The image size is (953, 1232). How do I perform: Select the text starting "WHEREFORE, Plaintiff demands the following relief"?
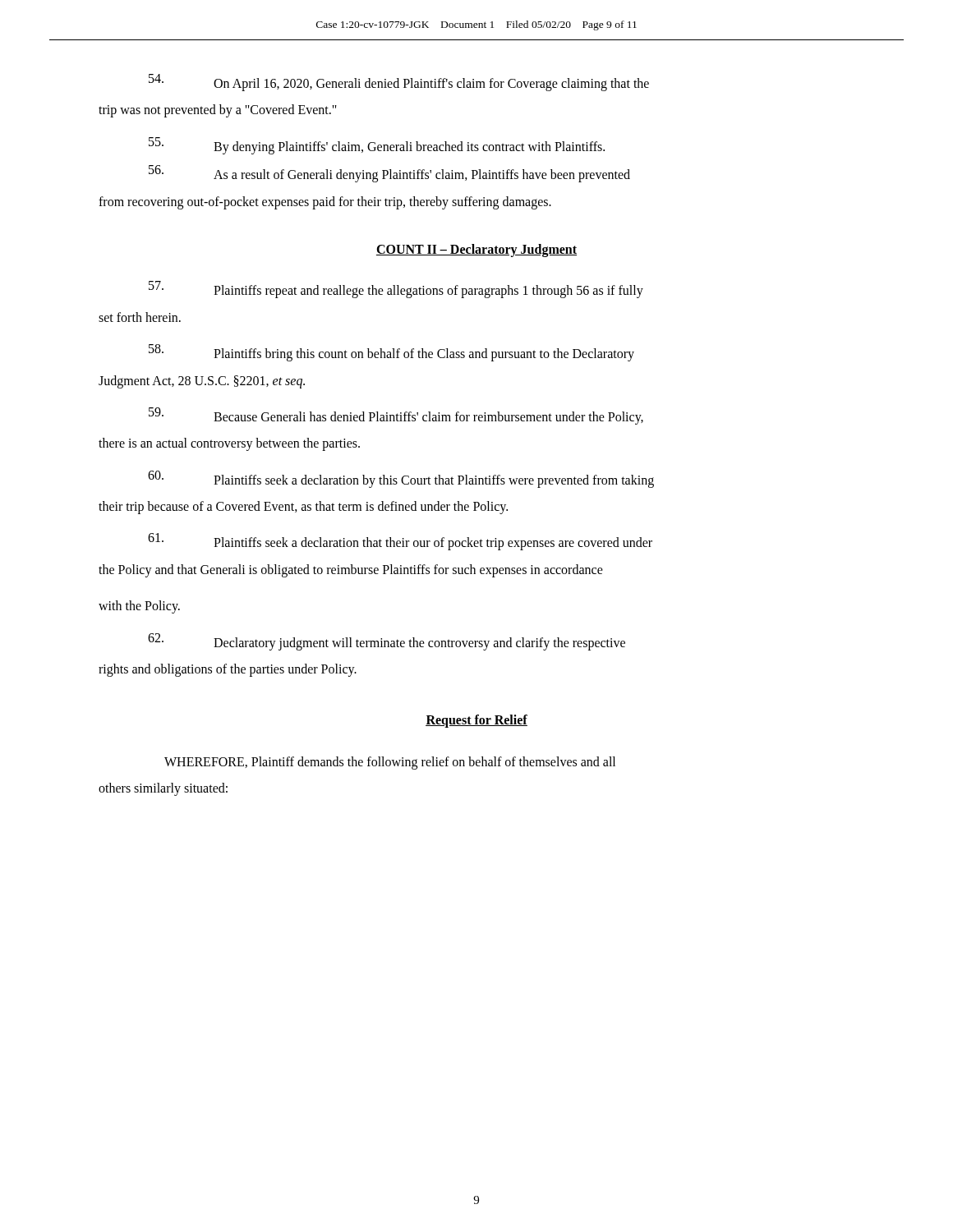coord(476,762)
